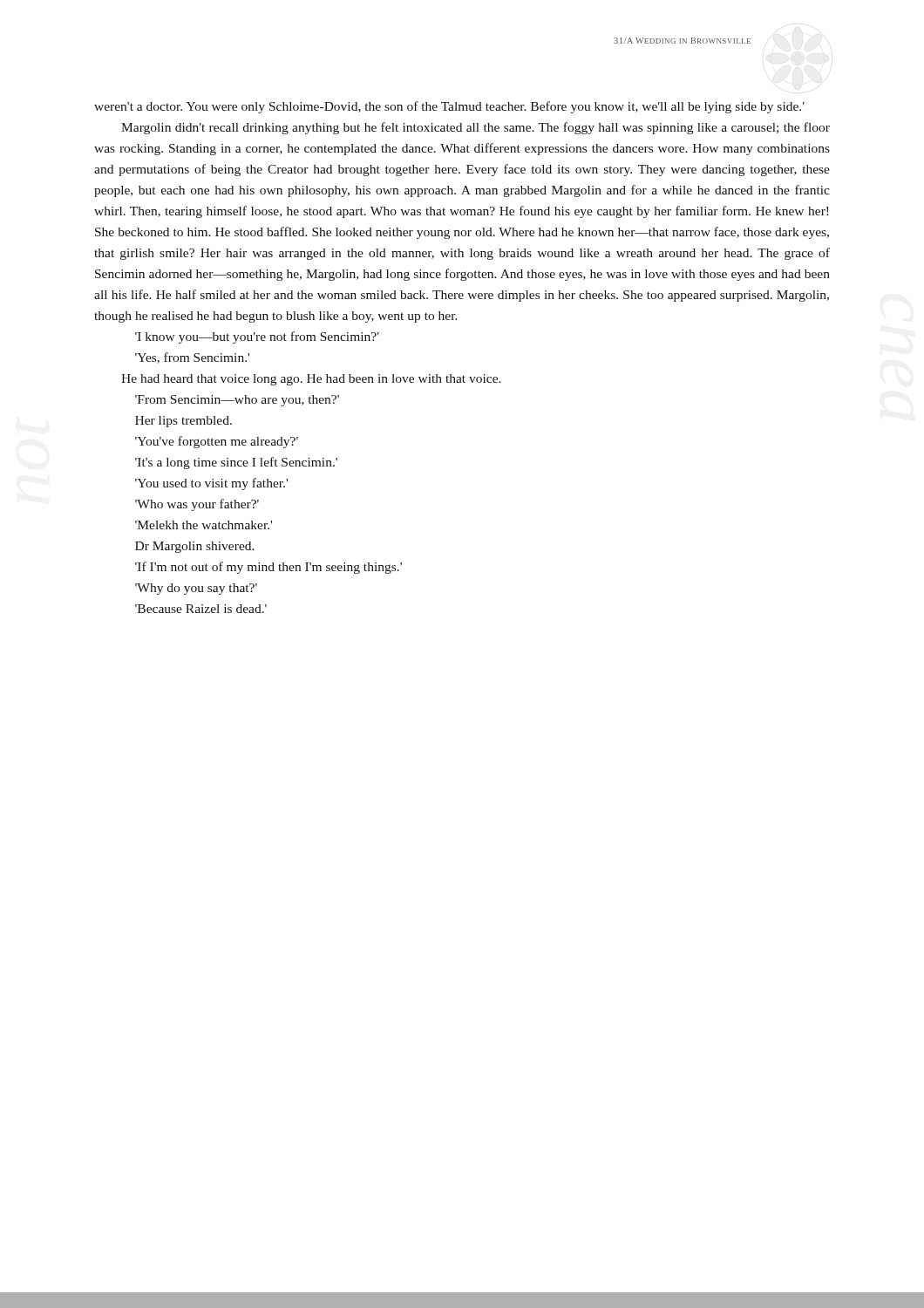Click on the logo
The width and height of the screenshot is (924, 1308).
tap(798, 58)
